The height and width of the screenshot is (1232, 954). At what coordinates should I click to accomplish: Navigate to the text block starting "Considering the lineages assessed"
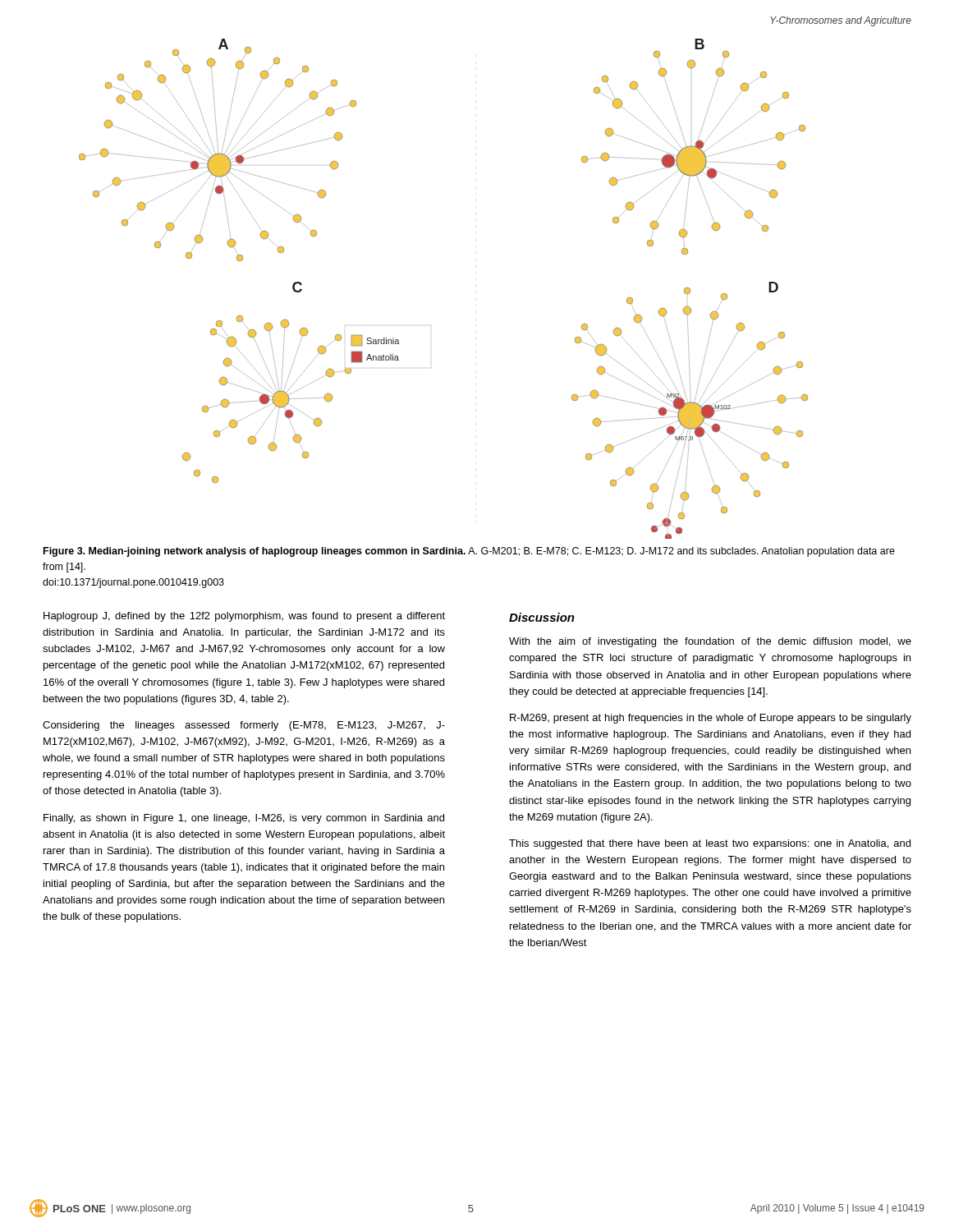244,758
